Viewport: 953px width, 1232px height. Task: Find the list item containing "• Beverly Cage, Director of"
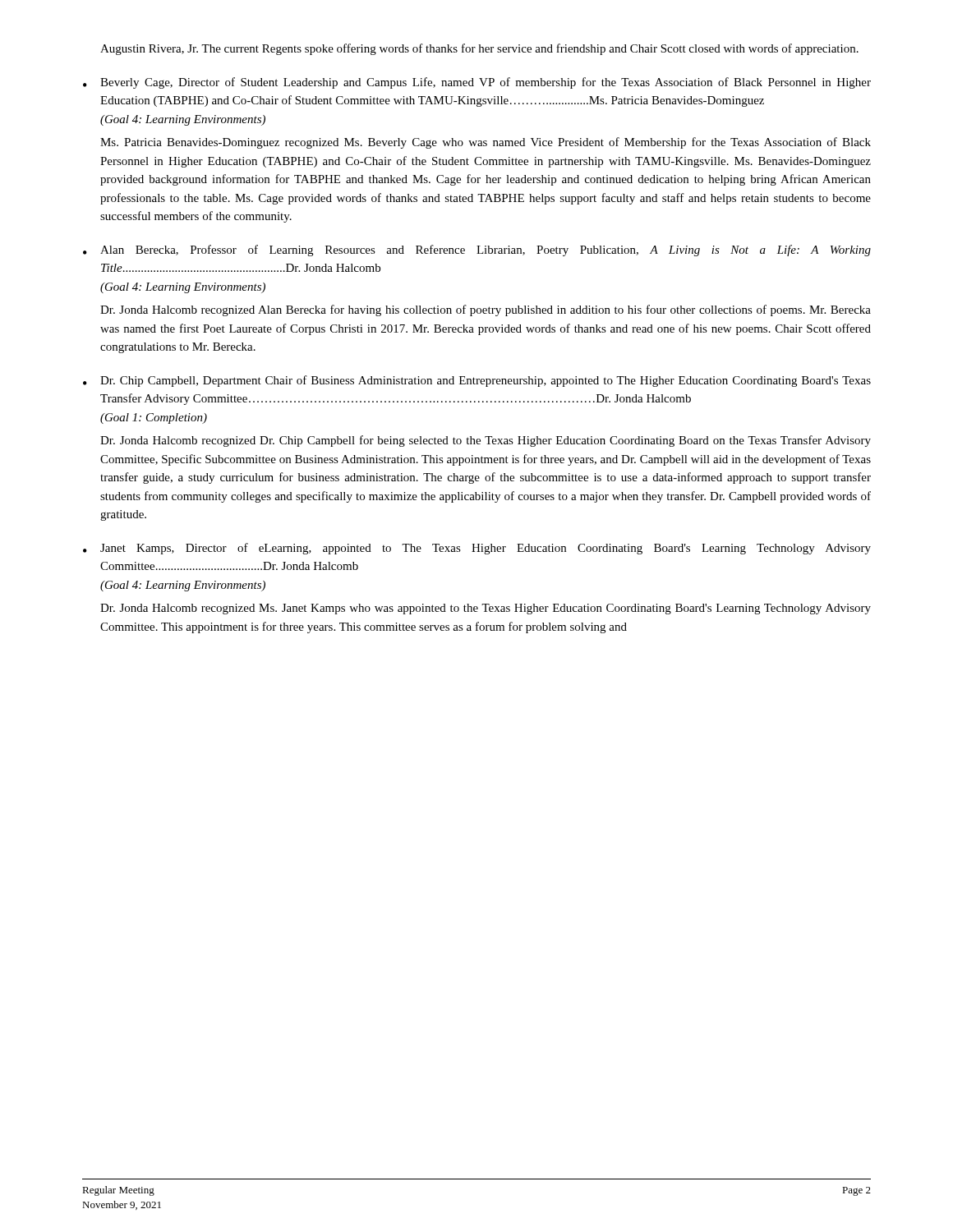coord(476,100)
